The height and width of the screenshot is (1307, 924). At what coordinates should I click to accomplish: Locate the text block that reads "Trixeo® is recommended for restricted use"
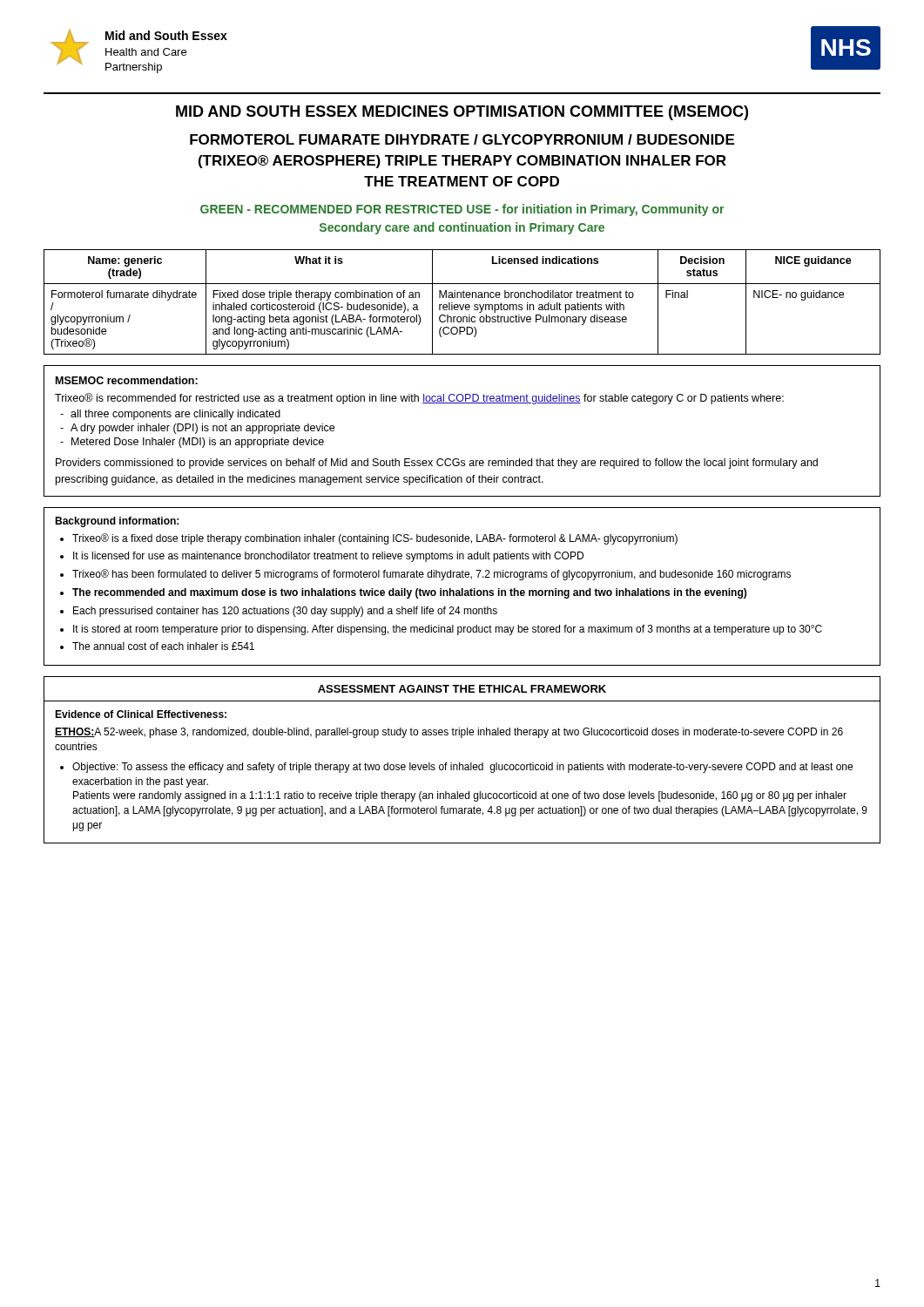point(420,399)
